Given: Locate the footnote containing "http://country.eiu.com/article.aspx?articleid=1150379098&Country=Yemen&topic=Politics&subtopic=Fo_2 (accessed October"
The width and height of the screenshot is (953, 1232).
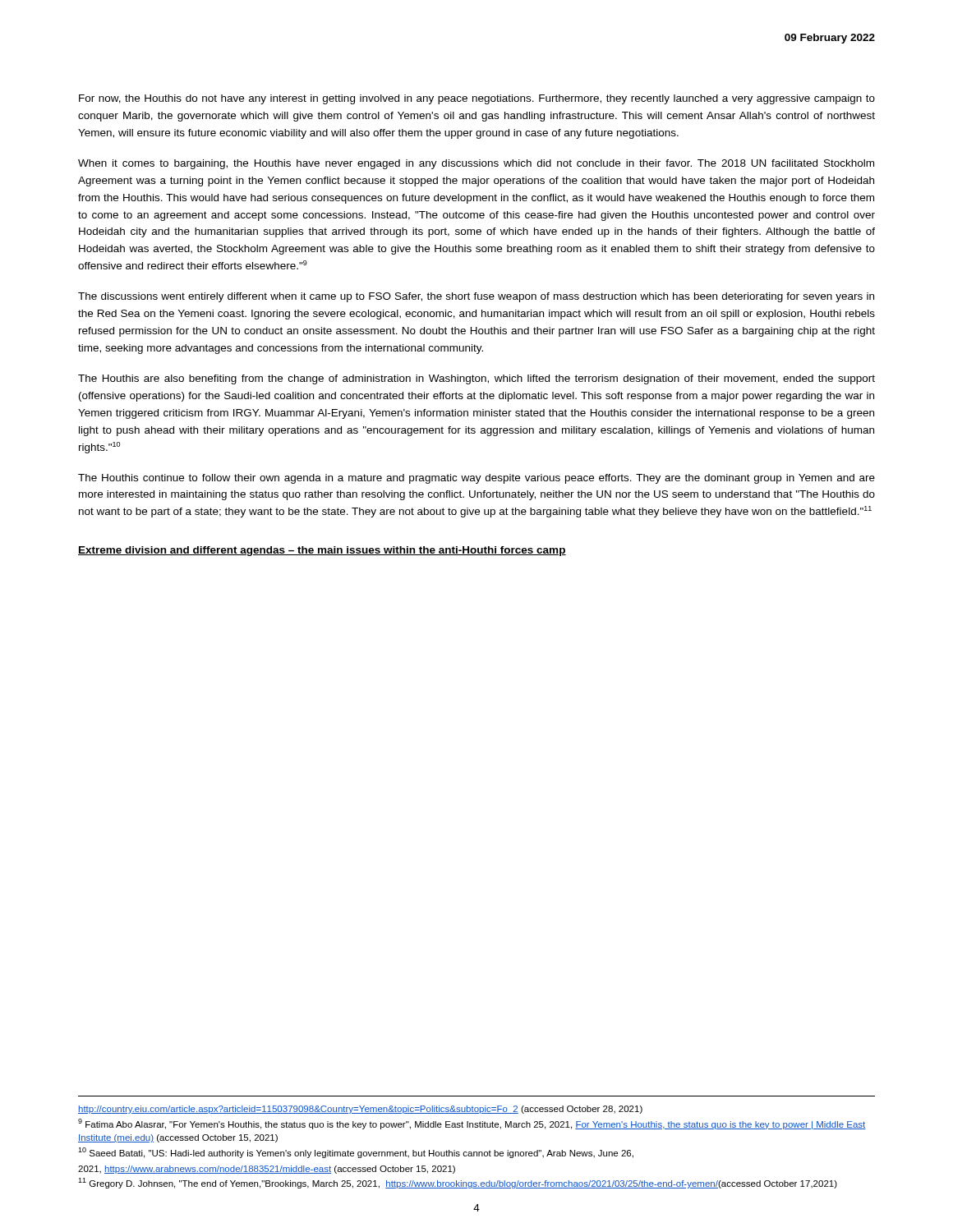Looking at the screenshot, I should point(360,1109).
